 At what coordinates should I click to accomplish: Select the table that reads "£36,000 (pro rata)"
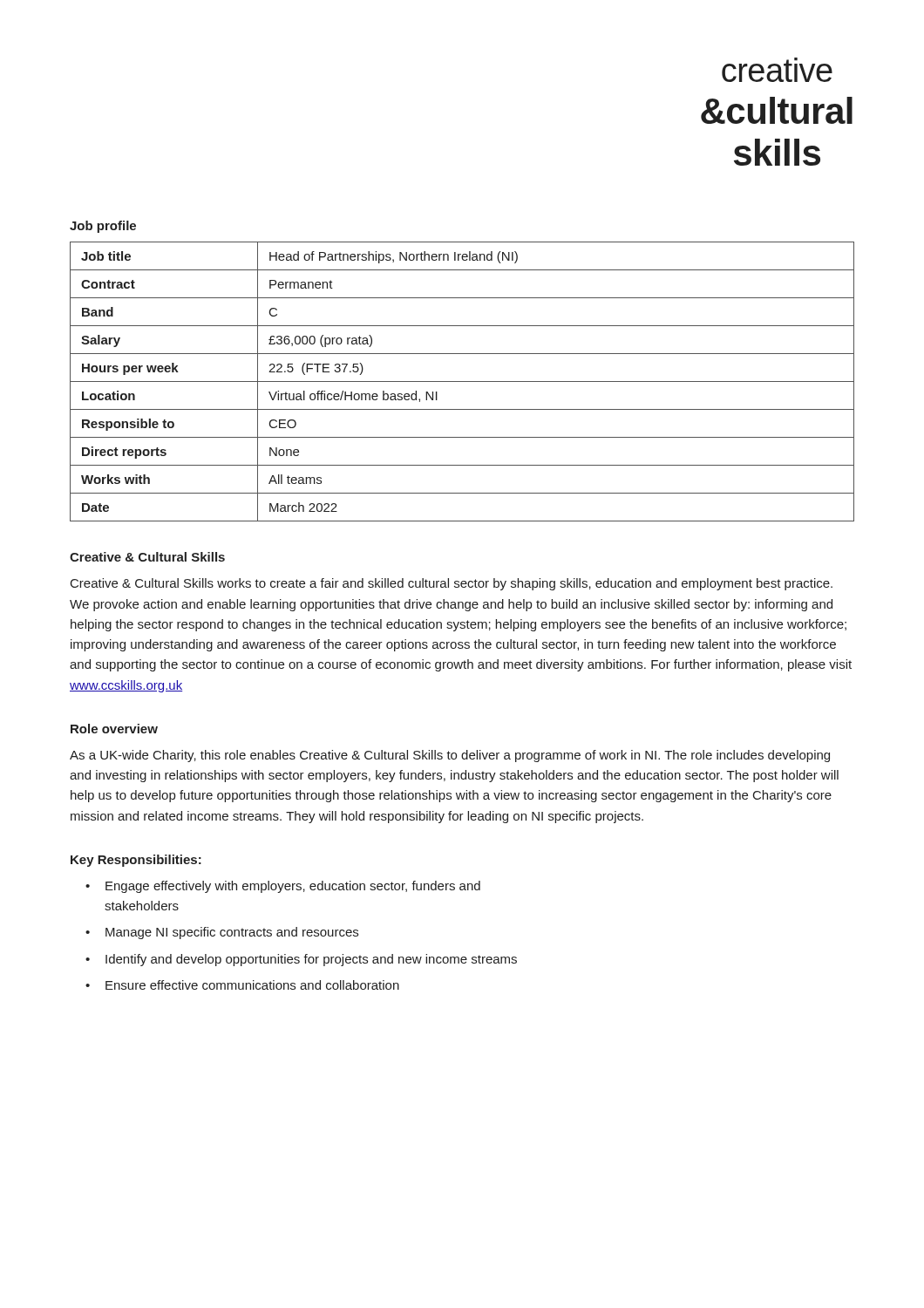pos(462,382)
